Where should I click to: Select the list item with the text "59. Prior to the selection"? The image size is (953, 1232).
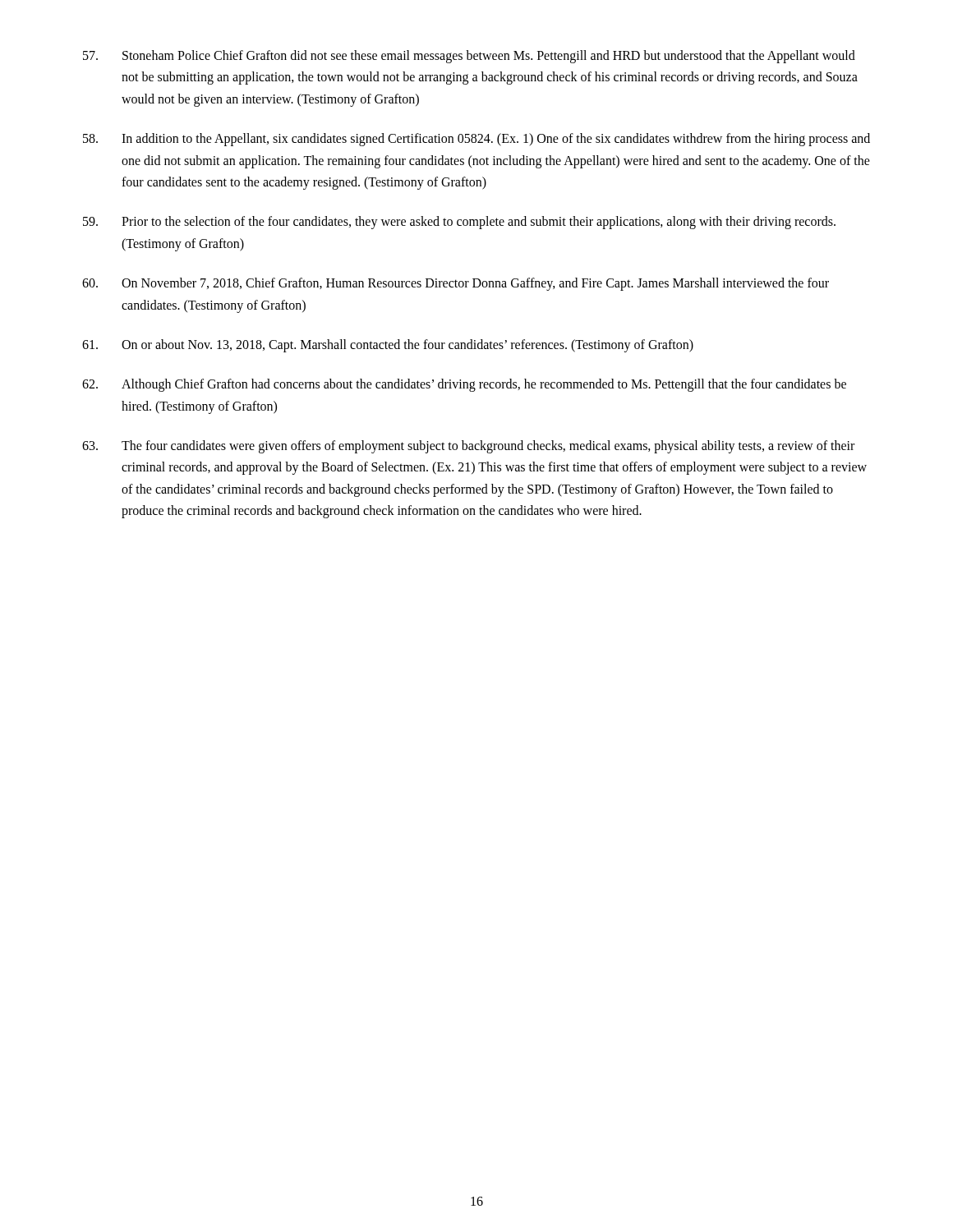476,233
